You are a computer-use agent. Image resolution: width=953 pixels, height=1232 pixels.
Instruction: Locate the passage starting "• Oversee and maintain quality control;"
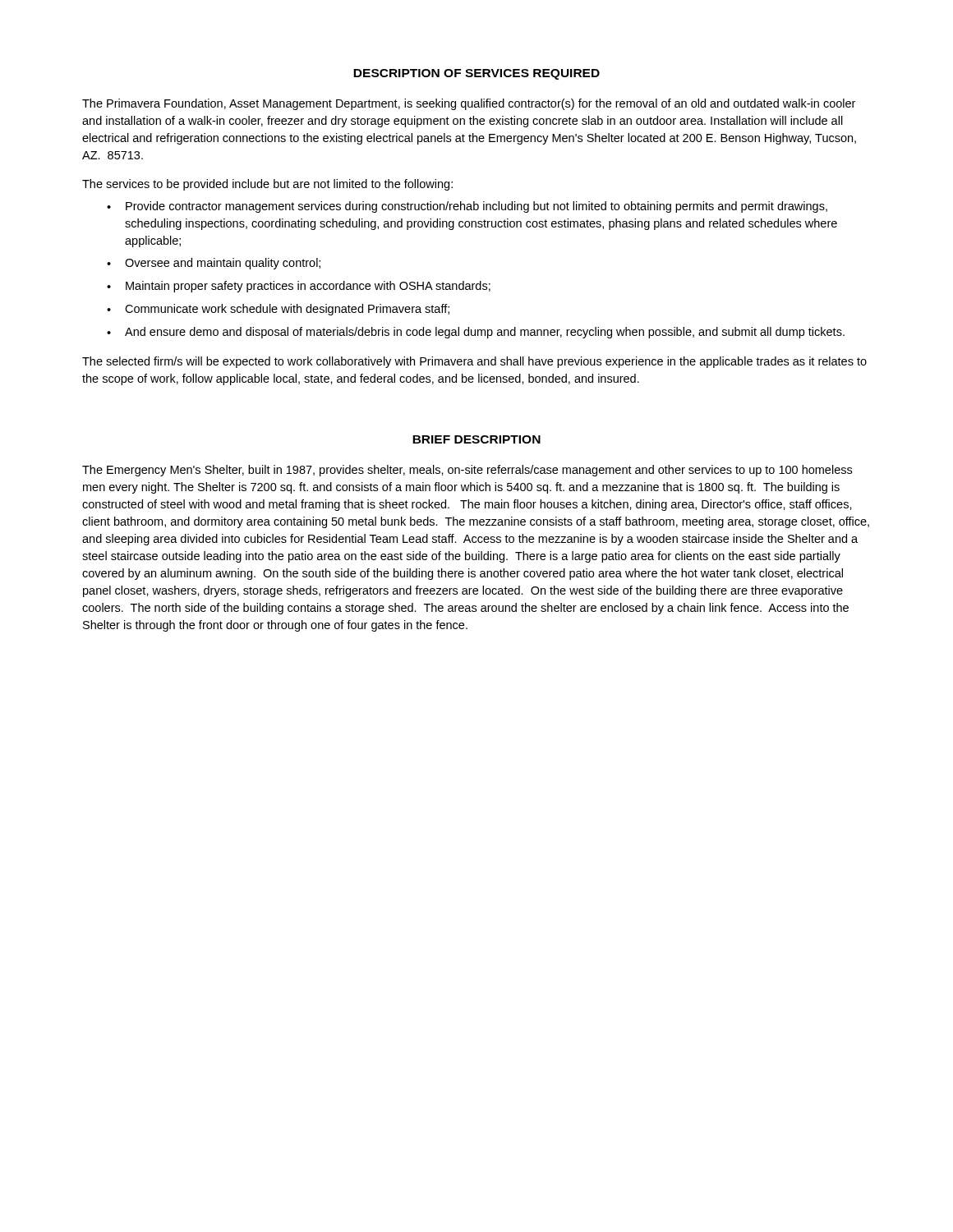pos(214,264)
